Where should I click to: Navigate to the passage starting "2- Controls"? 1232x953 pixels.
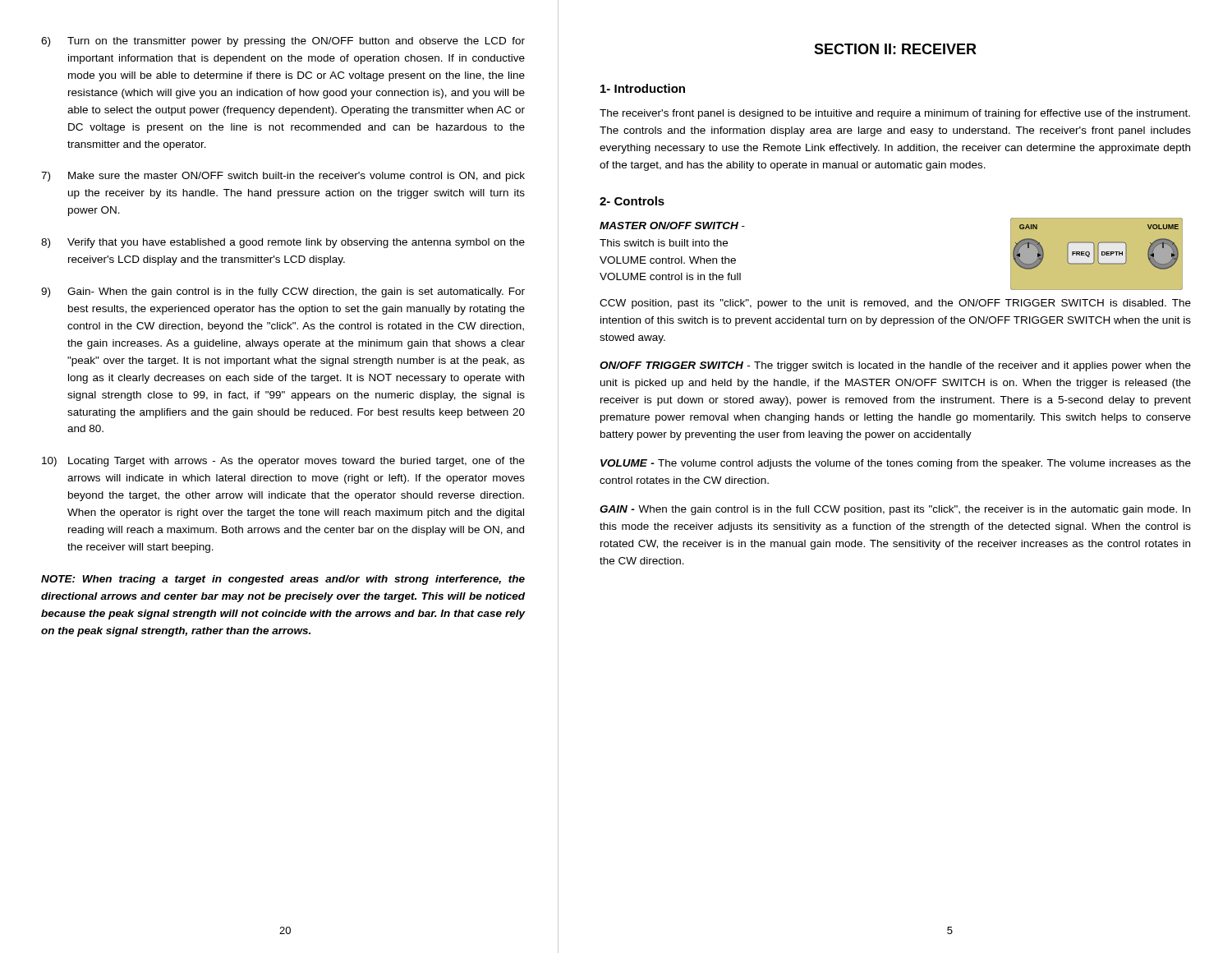point(632,201)
